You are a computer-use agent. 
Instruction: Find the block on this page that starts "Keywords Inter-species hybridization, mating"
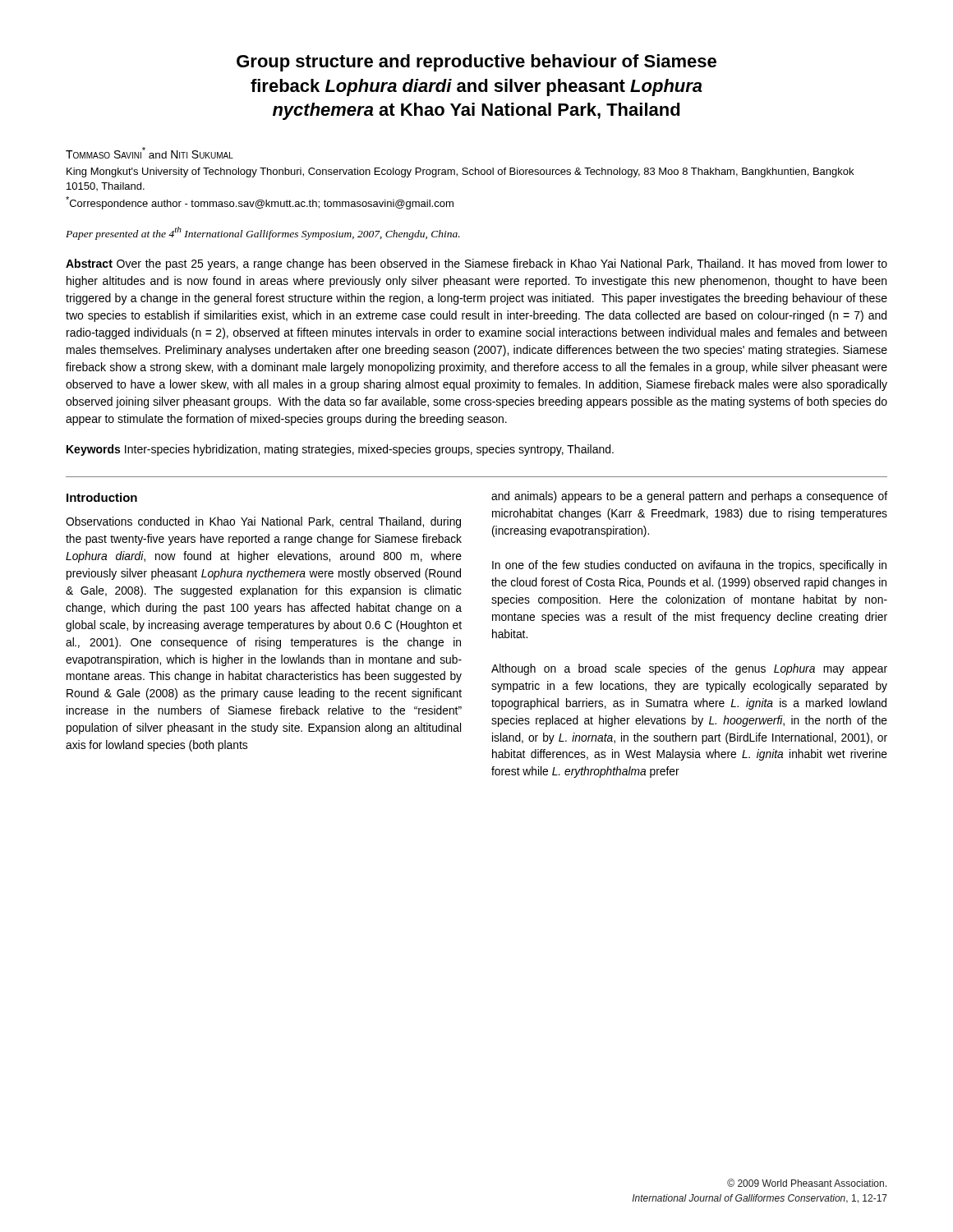click(x=340, y=449)
